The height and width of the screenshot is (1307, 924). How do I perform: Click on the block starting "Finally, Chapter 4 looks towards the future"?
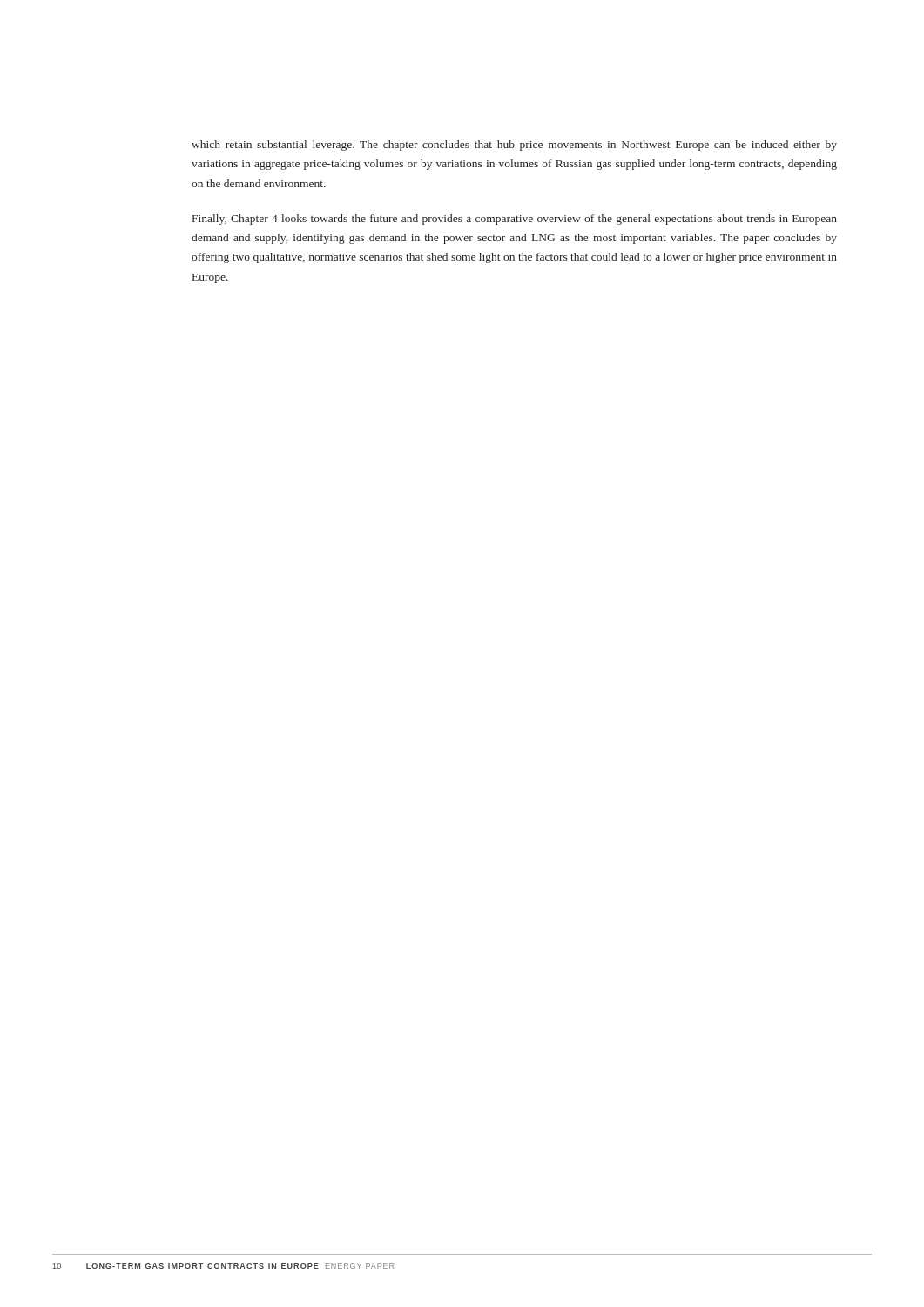(514, 247)
